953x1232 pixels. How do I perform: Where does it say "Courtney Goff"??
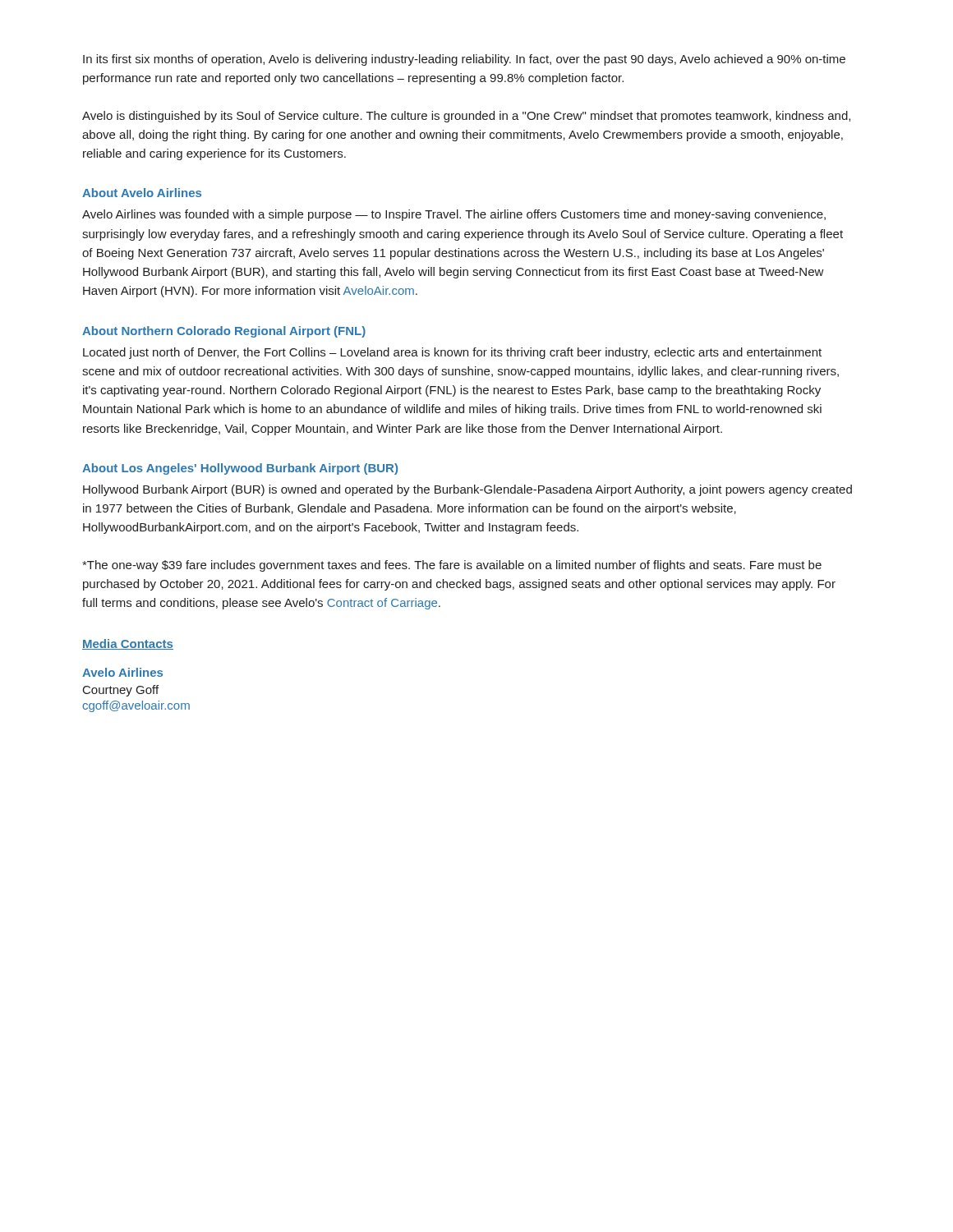[x=120, y=690]
